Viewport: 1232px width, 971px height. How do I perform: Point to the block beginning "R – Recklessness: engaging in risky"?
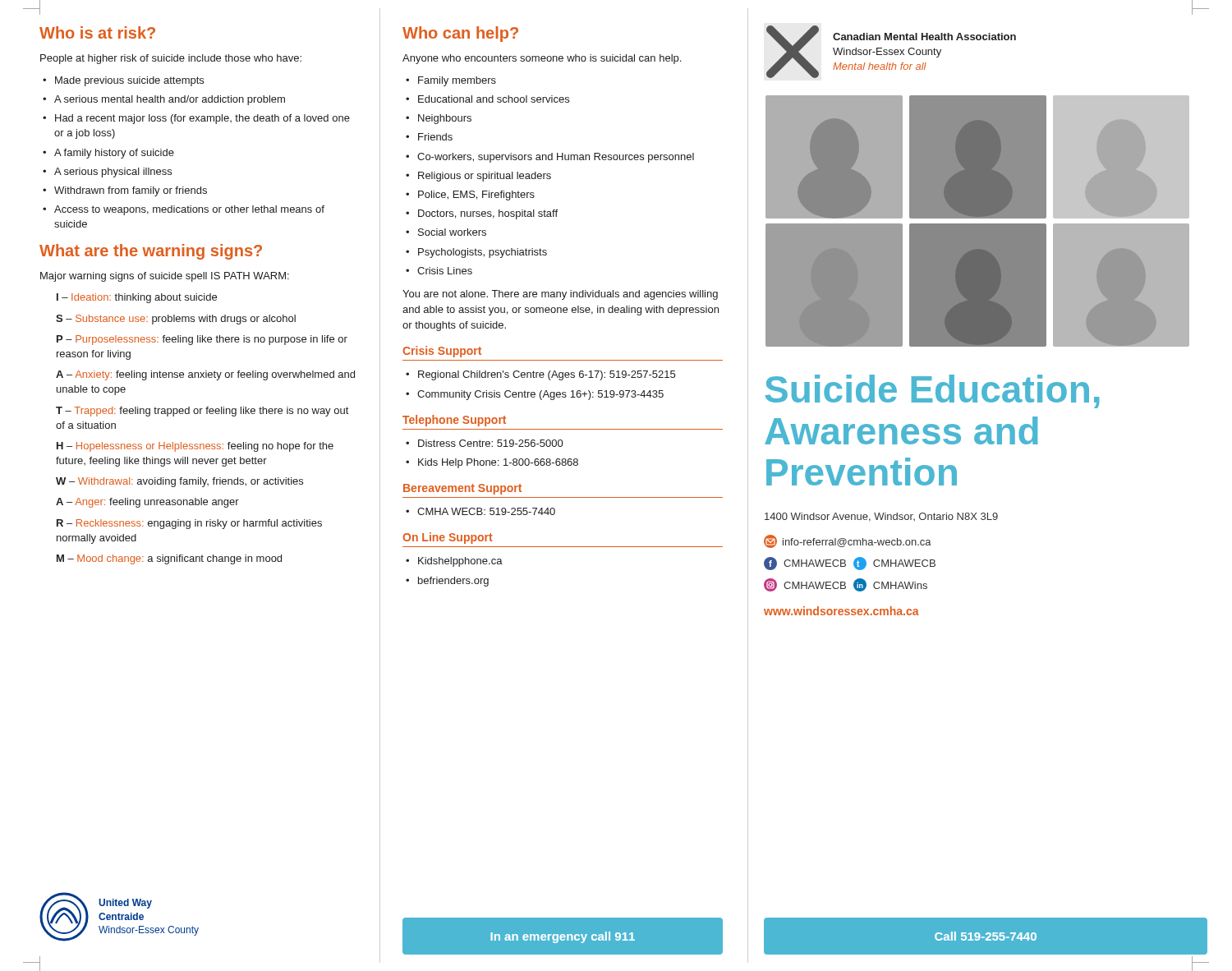(x=189, y=530)
